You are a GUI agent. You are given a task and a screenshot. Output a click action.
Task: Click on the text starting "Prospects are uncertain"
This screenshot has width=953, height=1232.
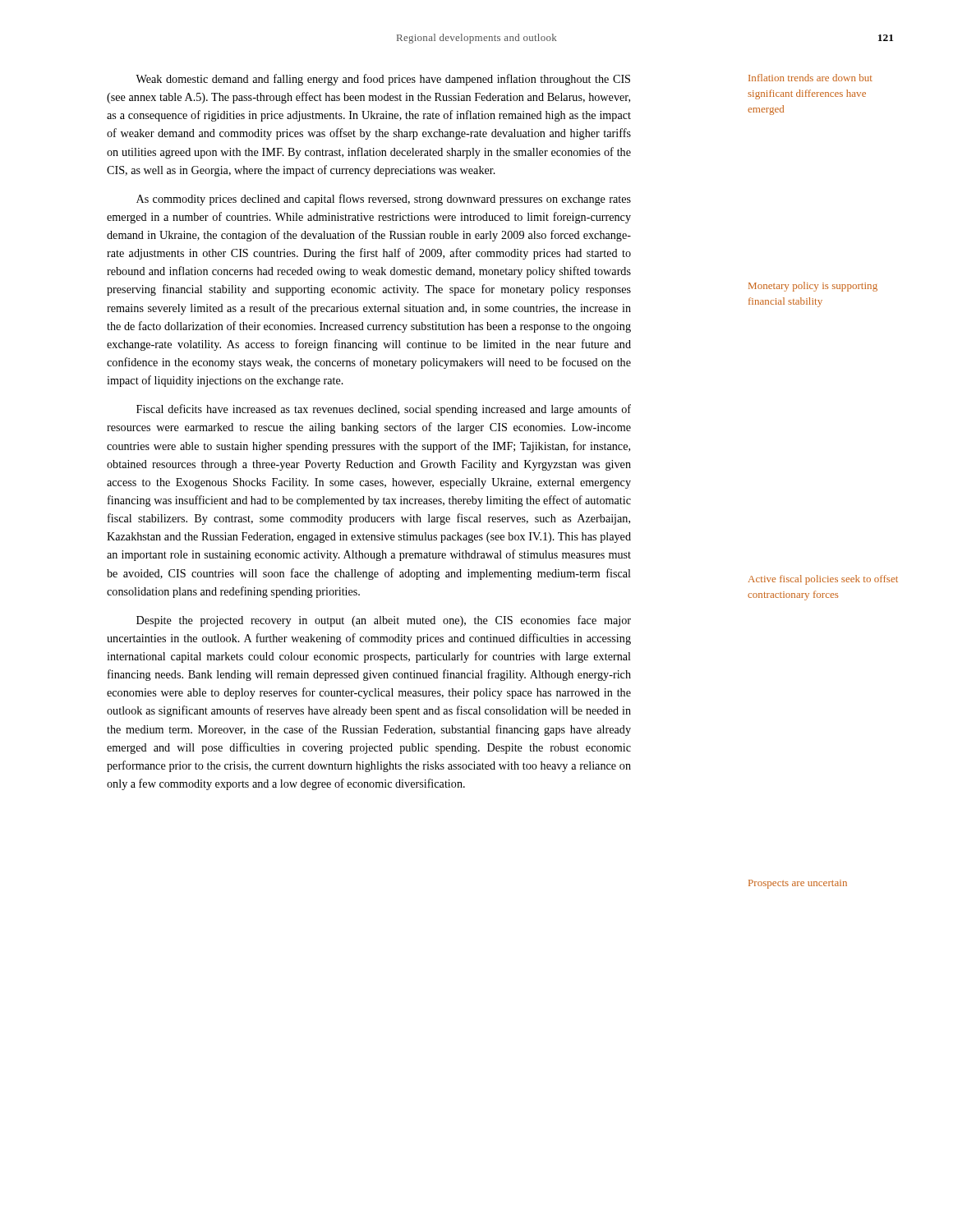tap(798, 882)
